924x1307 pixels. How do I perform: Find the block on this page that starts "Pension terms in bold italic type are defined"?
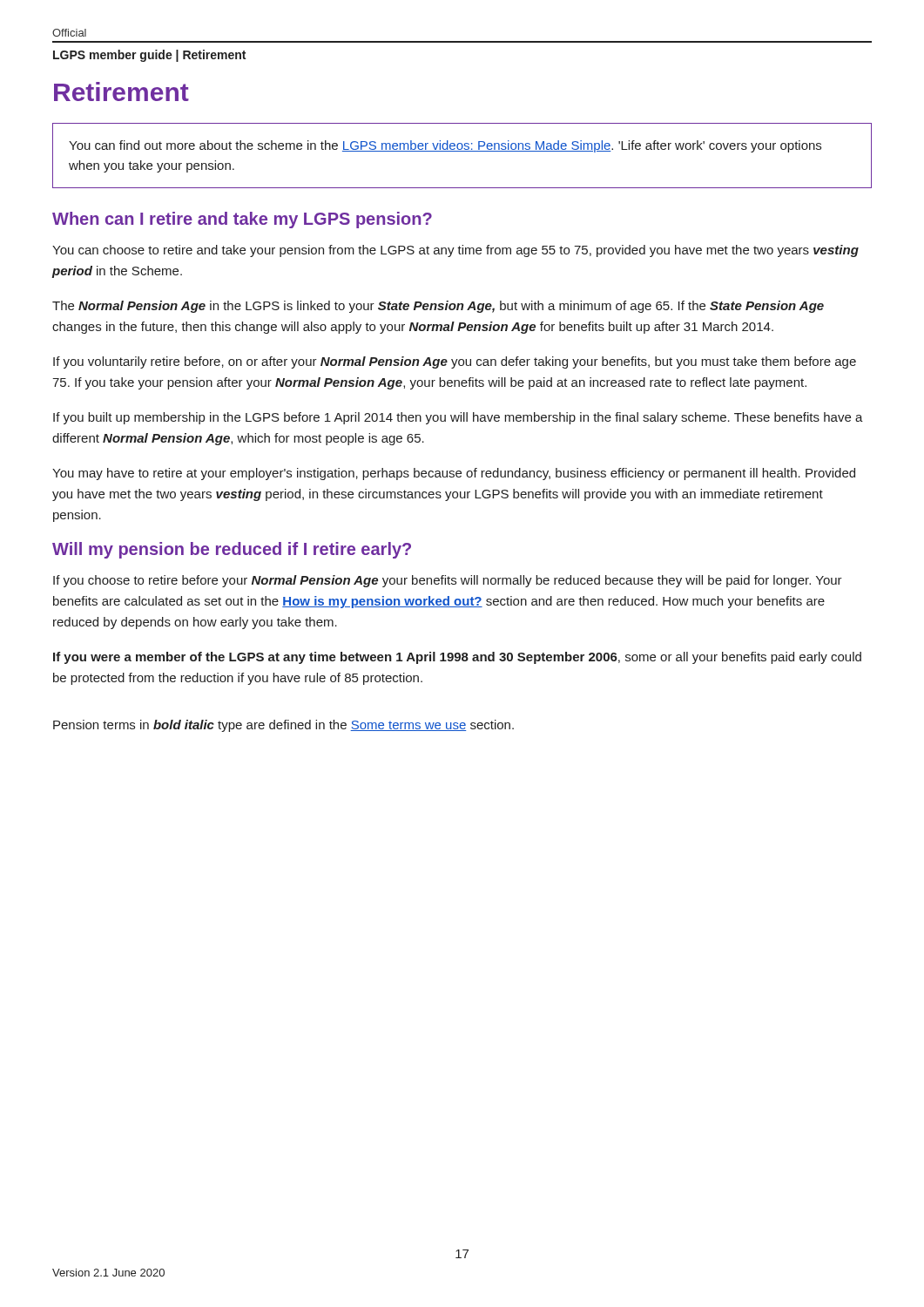(x=284, y=725)
